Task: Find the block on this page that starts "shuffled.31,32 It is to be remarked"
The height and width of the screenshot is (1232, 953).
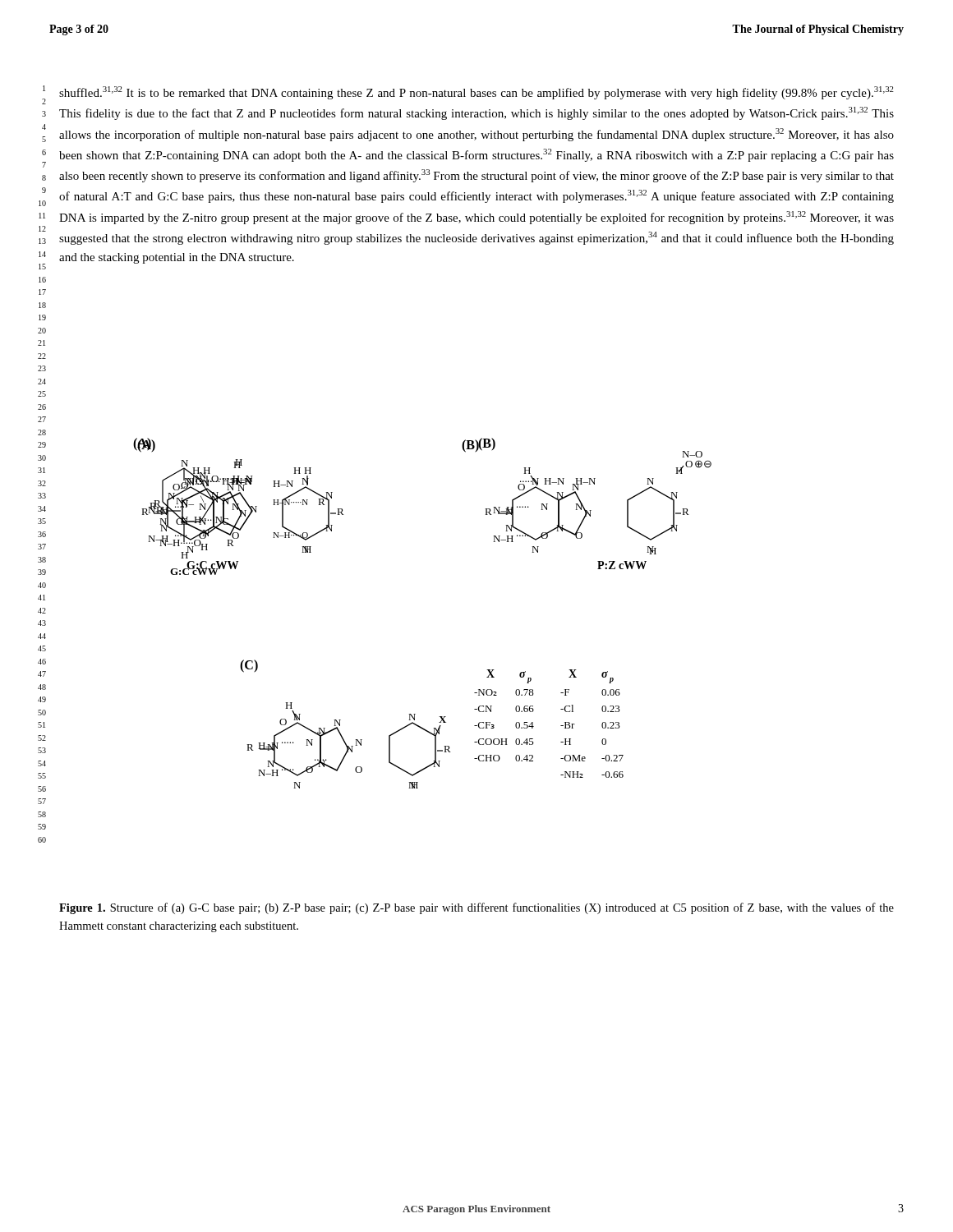Action: [x=476, y=174]
